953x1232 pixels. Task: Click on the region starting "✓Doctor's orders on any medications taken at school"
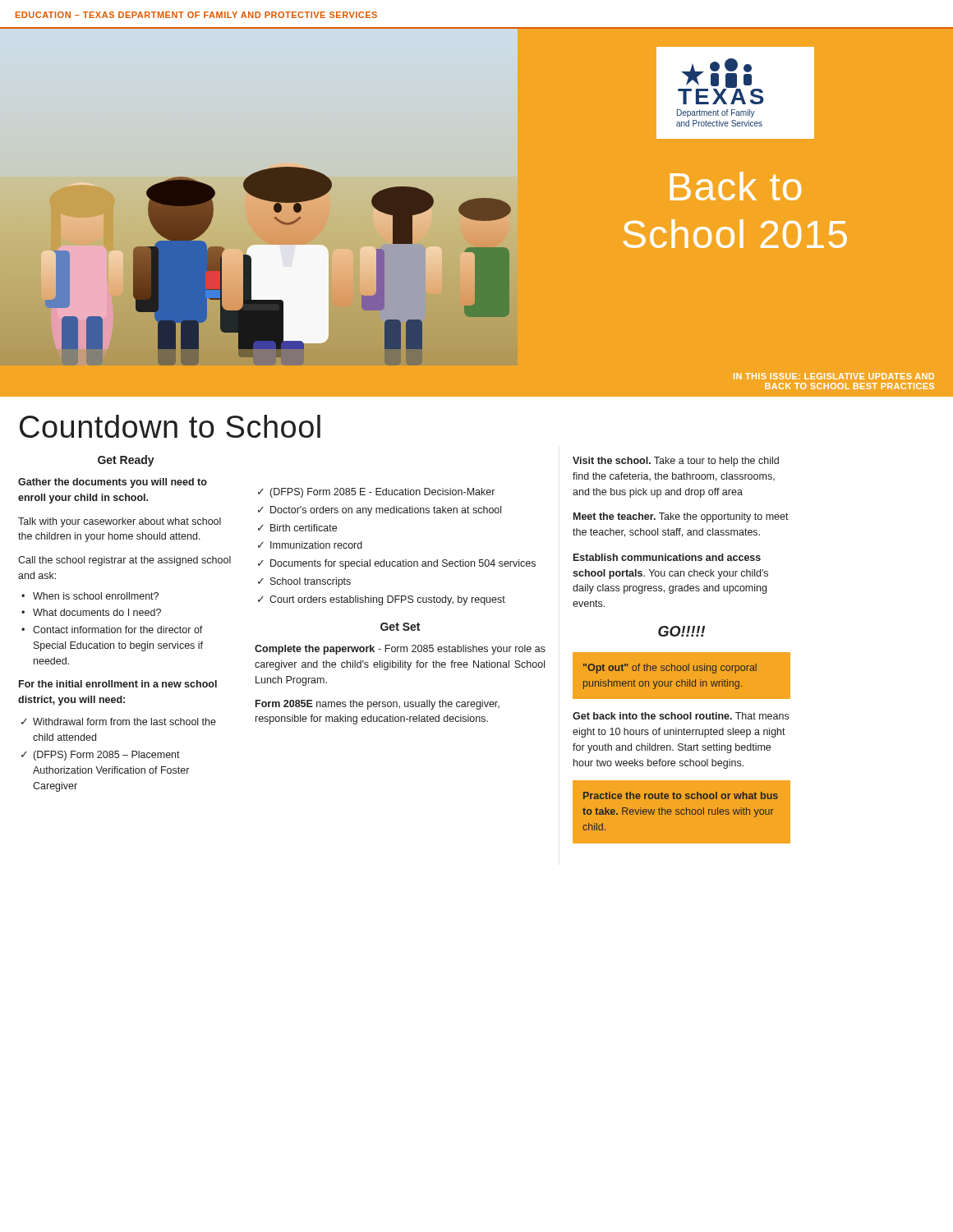pos(379,510)
